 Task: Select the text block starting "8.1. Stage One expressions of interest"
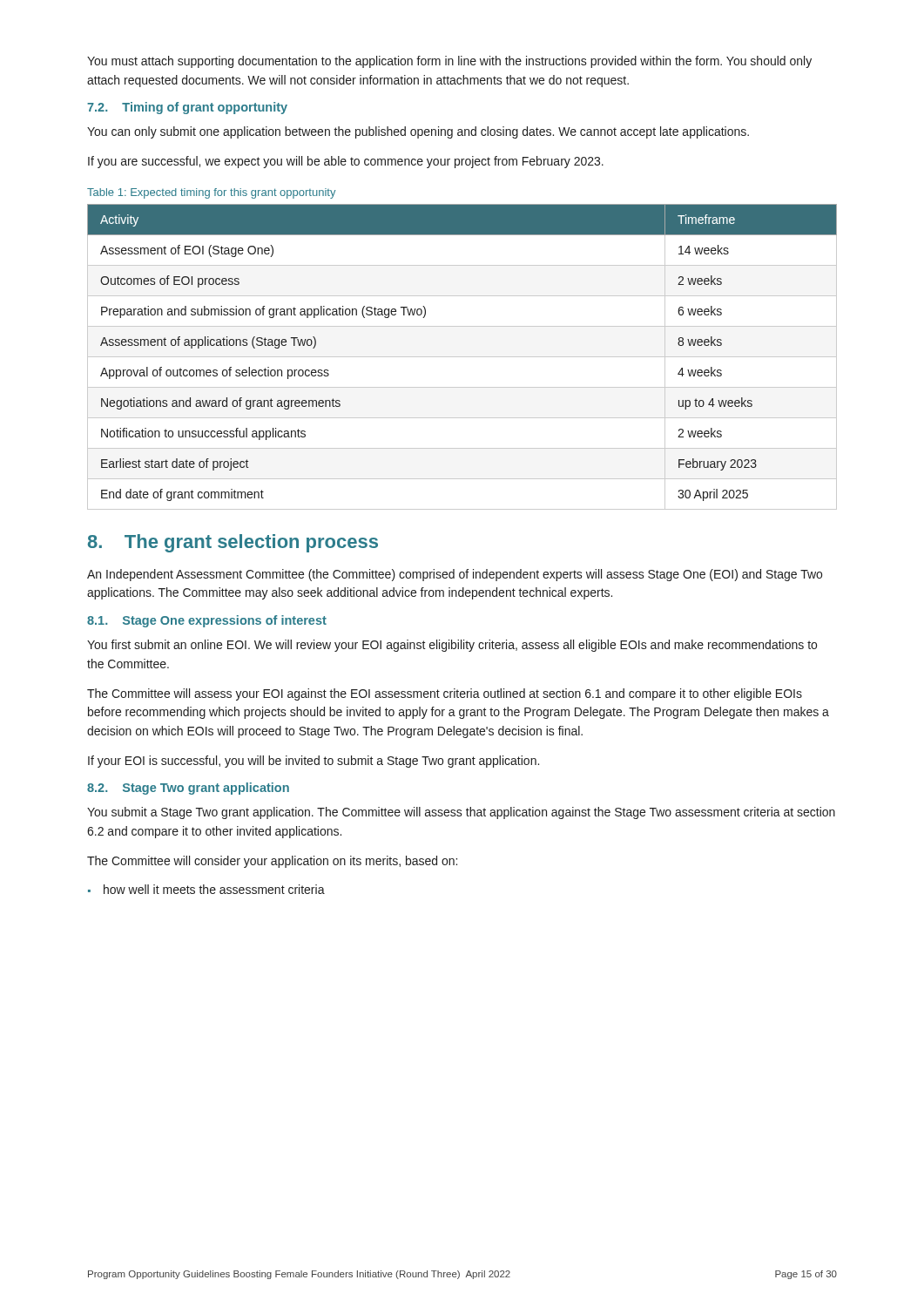(207, 620)
